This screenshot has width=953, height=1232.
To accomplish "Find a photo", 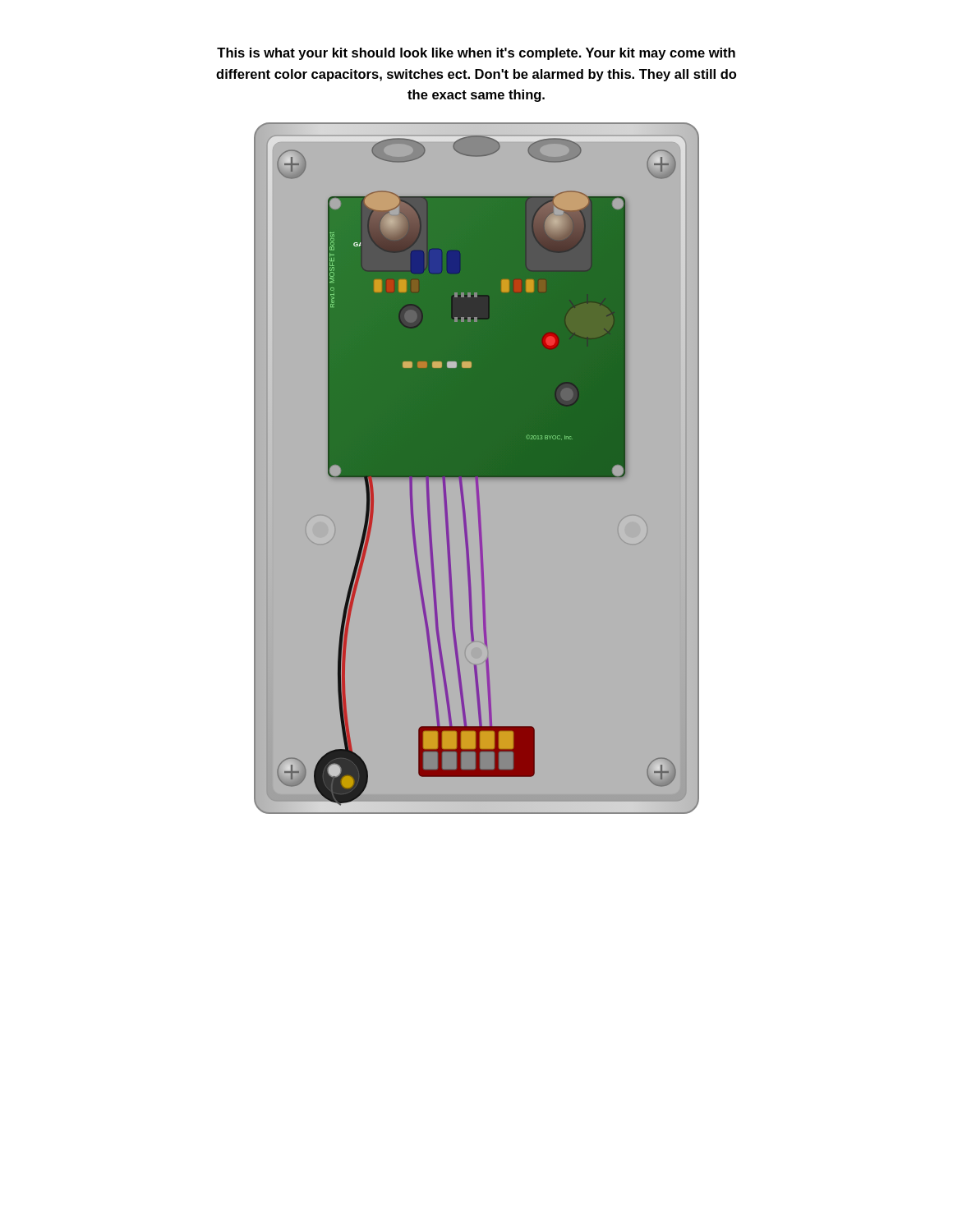I will click(x=476, y=468).
